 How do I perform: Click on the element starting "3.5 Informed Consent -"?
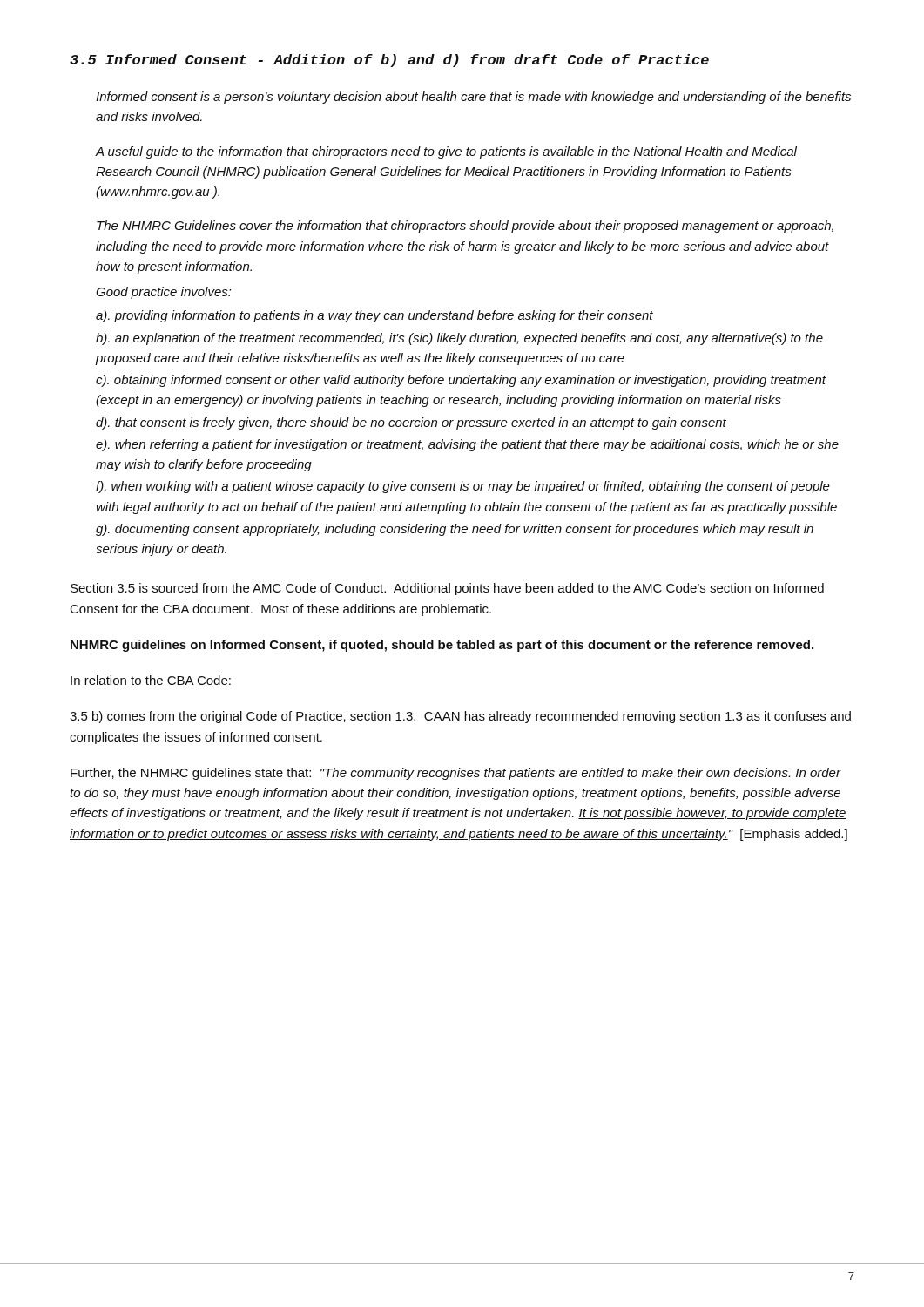[x=390, y=61]
